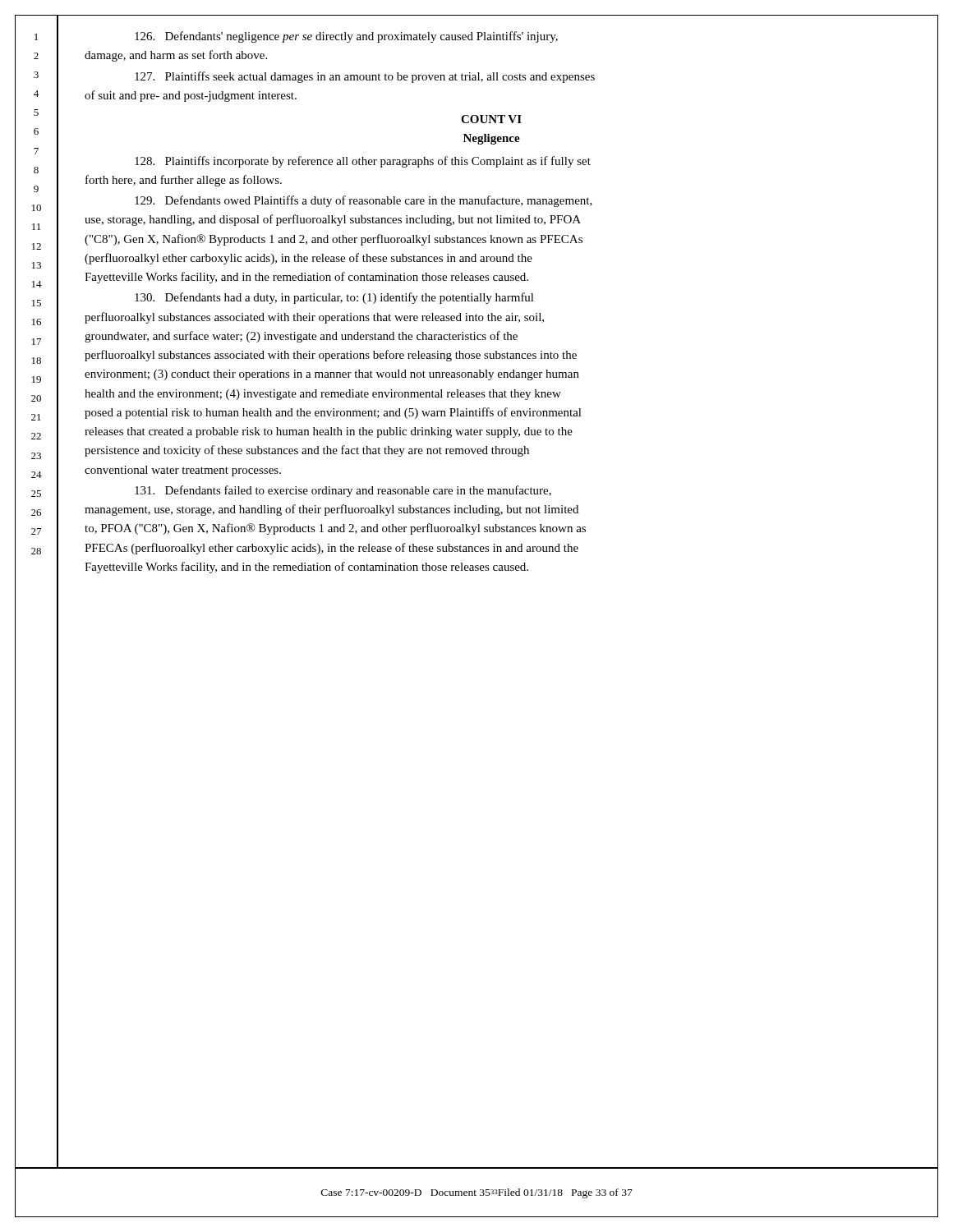The height and width of the screenshot is (1232, 953).
Task: Point to the passage starting "Plaintiffs seek actual damages in an amount"
Action: pos(364,76)
